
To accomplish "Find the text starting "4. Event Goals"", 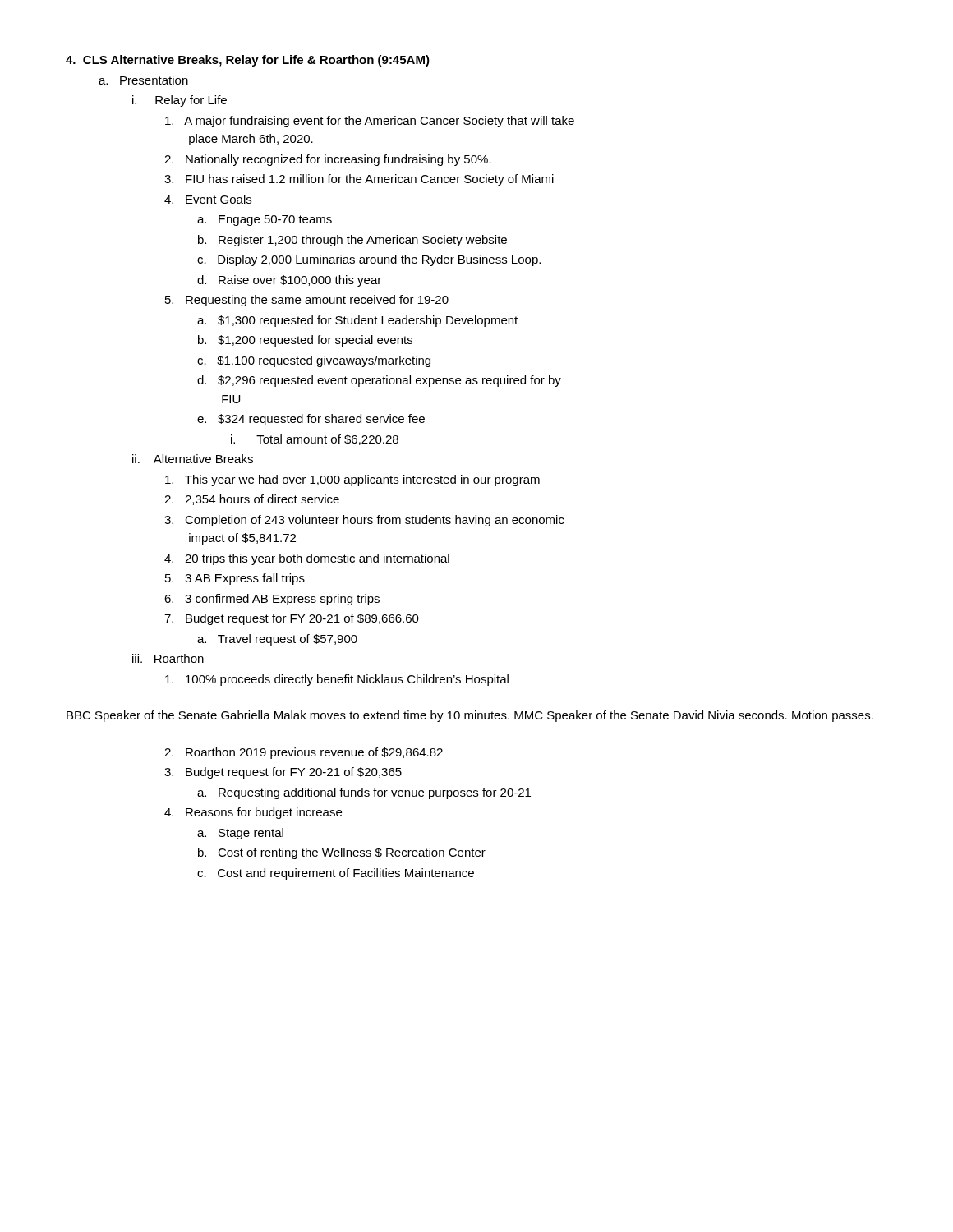I will tap(208, 199).
